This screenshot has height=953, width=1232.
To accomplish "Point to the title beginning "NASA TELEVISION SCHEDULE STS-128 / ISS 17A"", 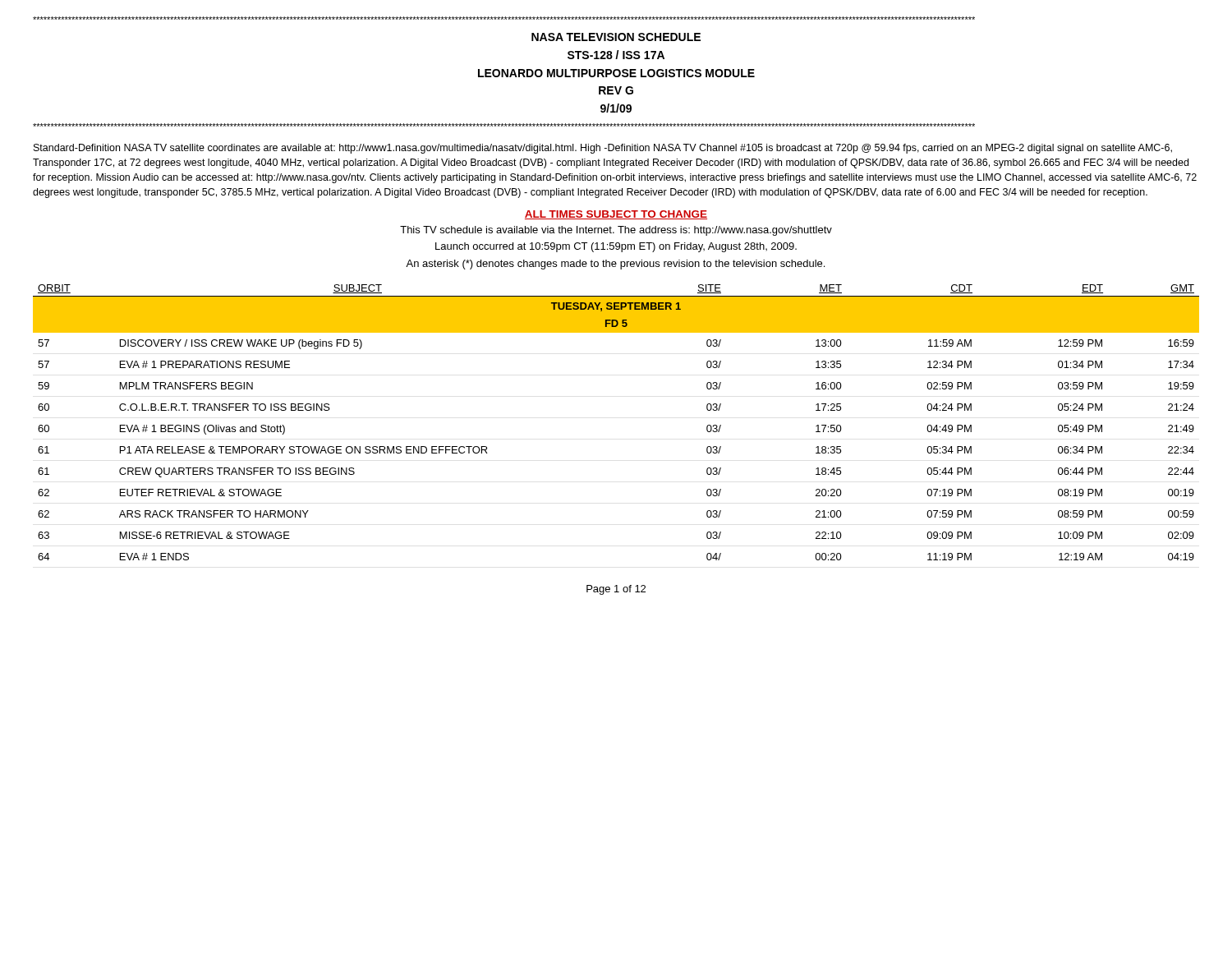I will click(616, 73).
